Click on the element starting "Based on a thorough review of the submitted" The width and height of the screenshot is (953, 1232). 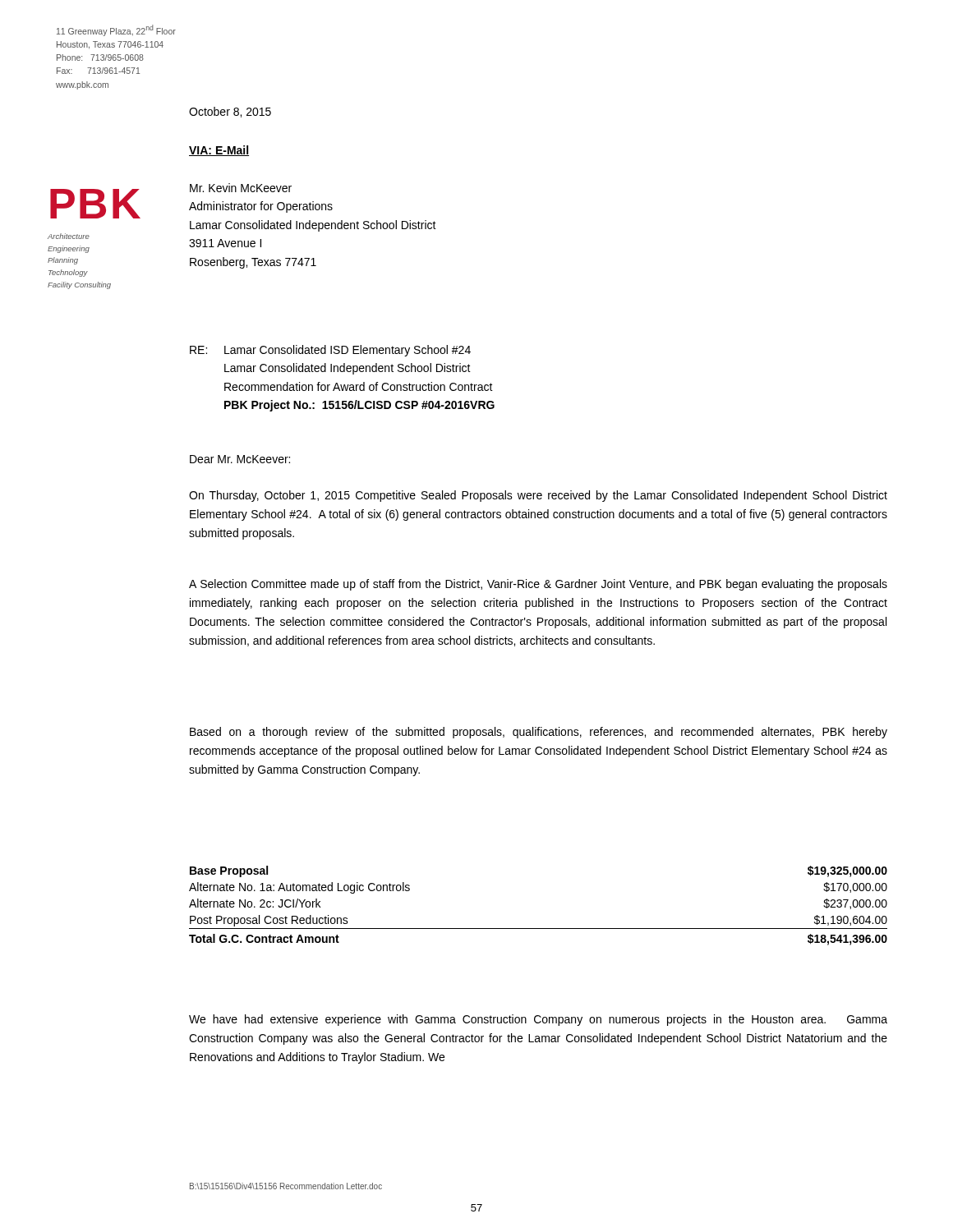pos(538,751)
